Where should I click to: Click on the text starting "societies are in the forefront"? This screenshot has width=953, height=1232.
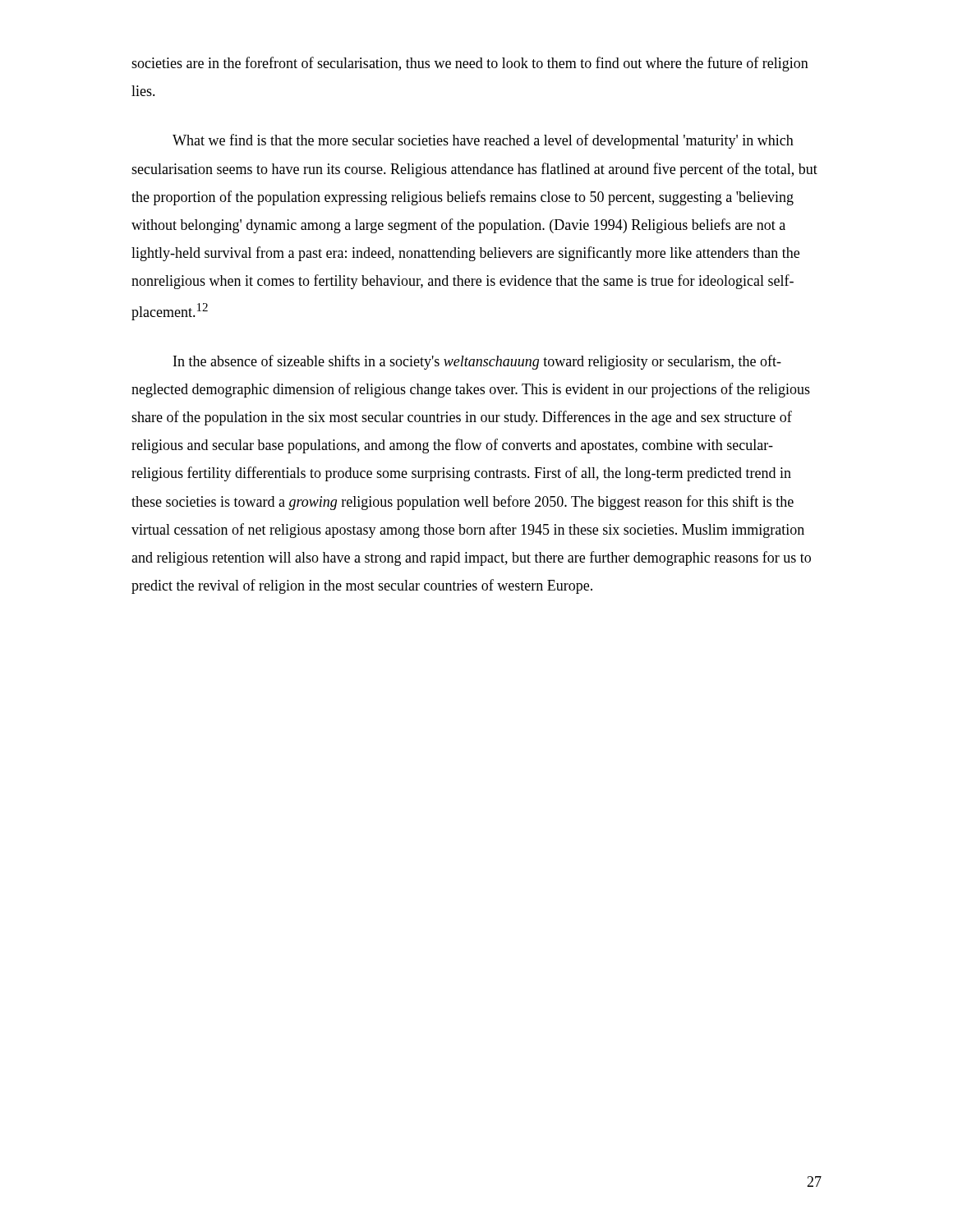click(470, 64)
